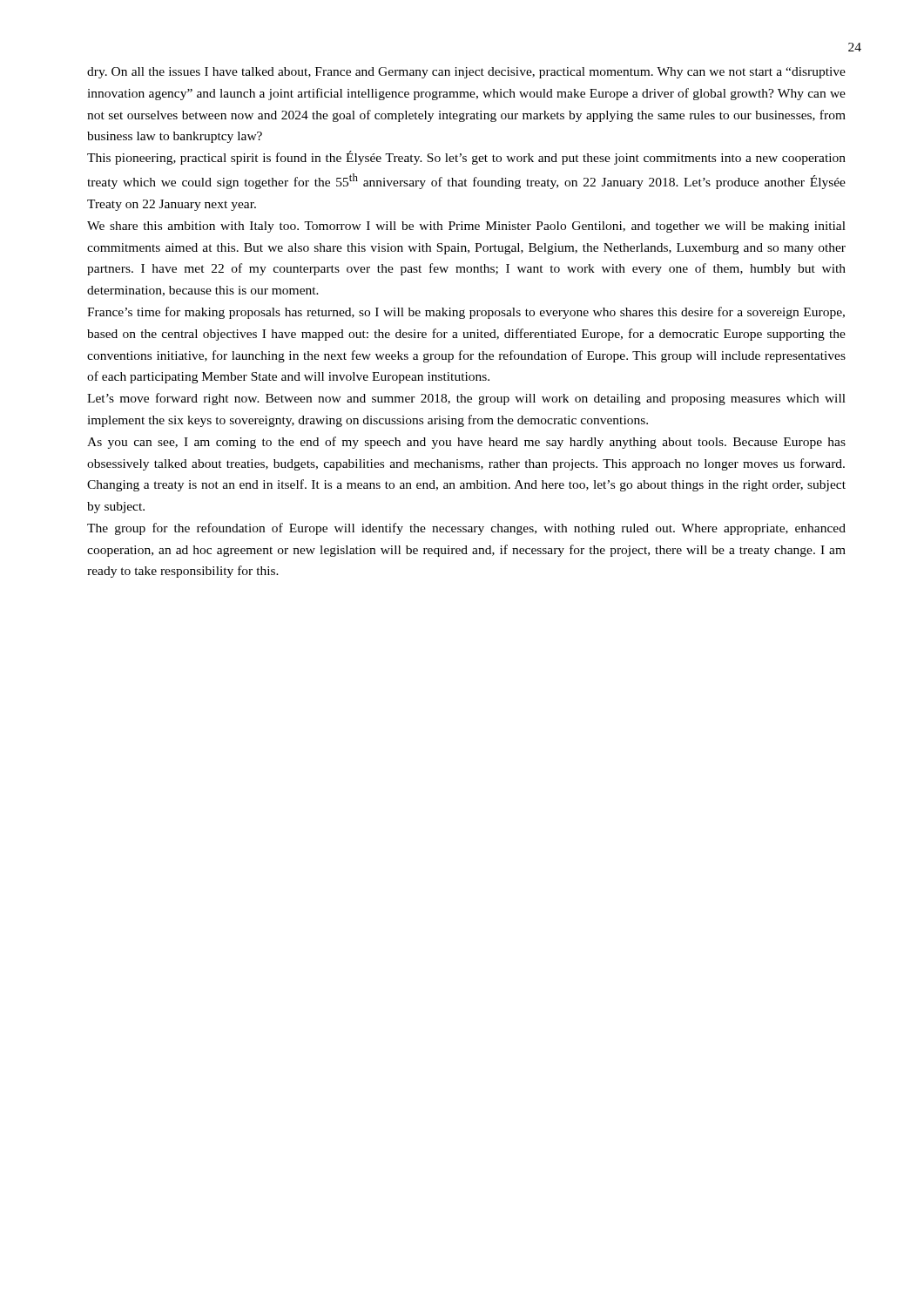Click on the text block that reads "As you can see, I am coming"

tap(466, 473)
